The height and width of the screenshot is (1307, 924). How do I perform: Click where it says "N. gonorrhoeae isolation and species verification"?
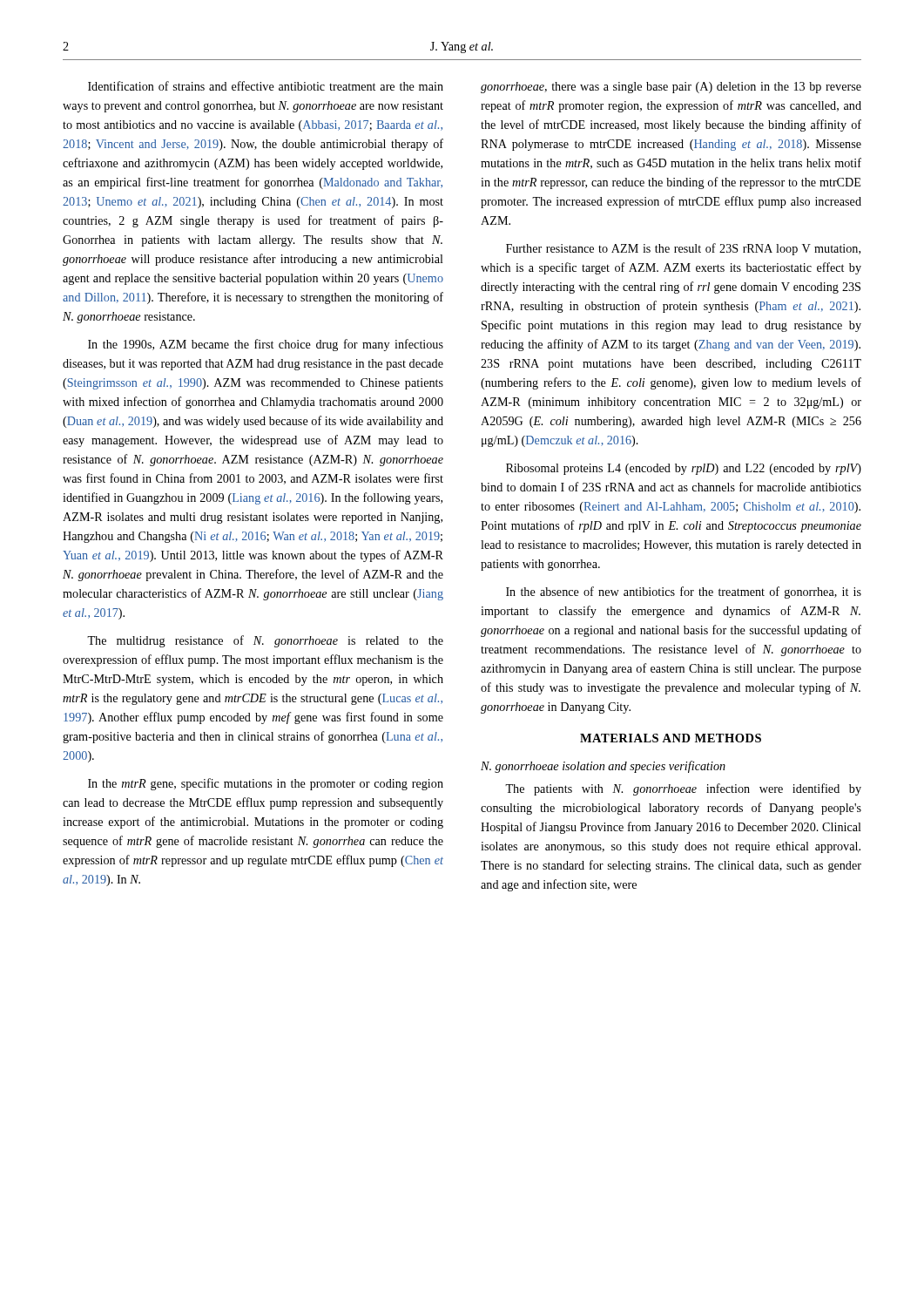tap(603, 766)
